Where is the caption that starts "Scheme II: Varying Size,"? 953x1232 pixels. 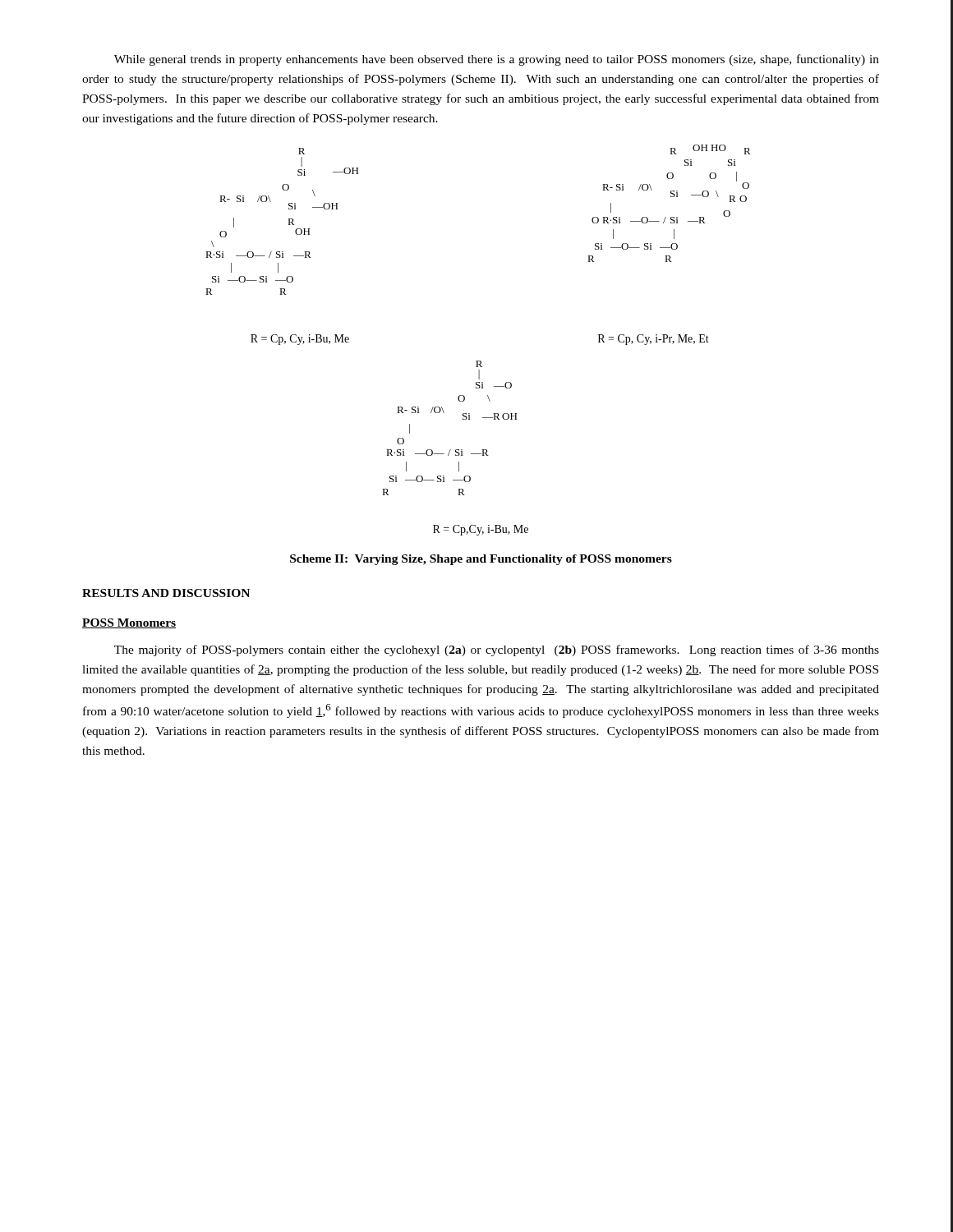click(x=481, y=558)
